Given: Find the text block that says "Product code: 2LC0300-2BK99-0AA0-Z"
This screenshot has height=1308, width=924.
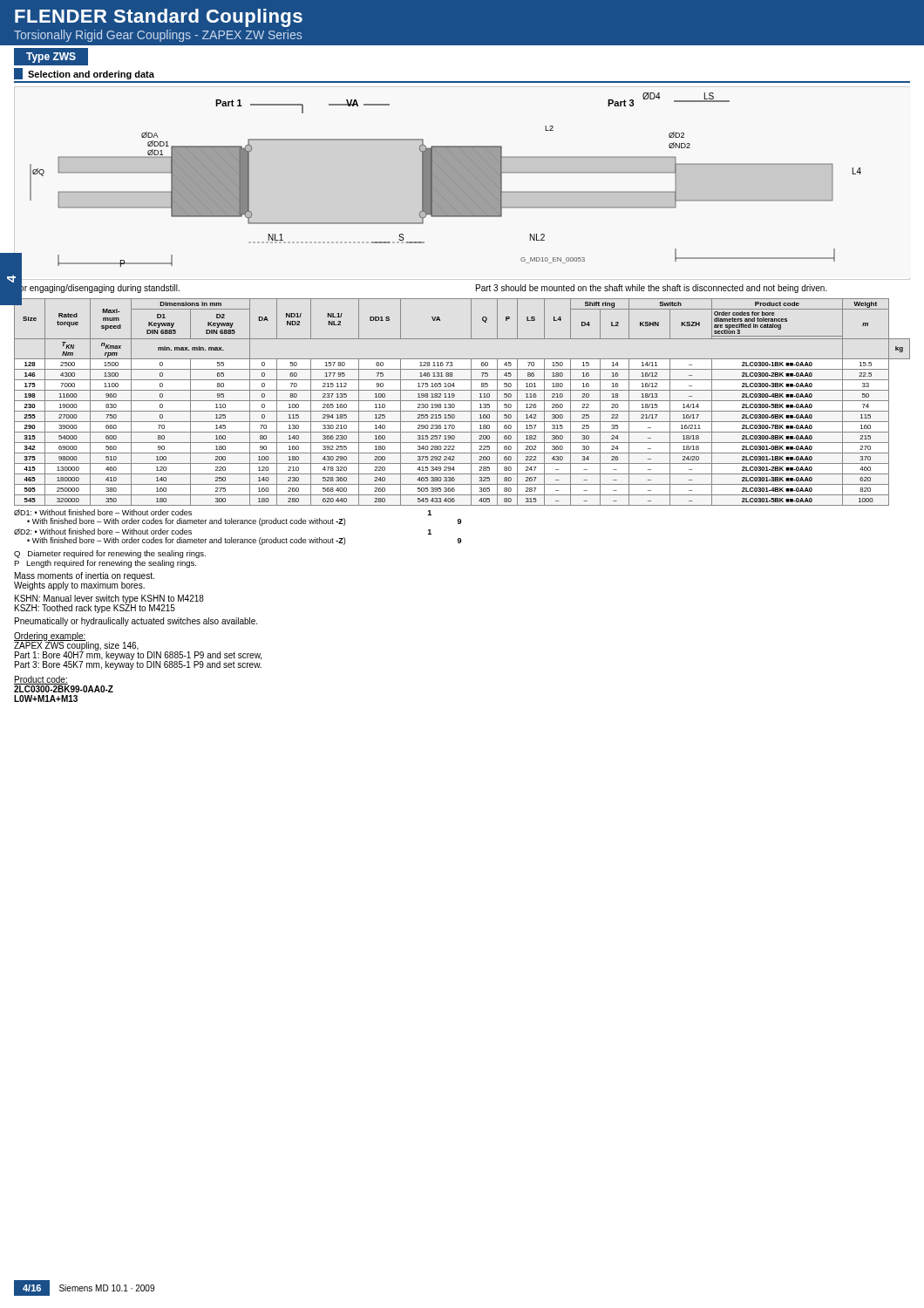Looking at the screenshot, I should (64, 689).
